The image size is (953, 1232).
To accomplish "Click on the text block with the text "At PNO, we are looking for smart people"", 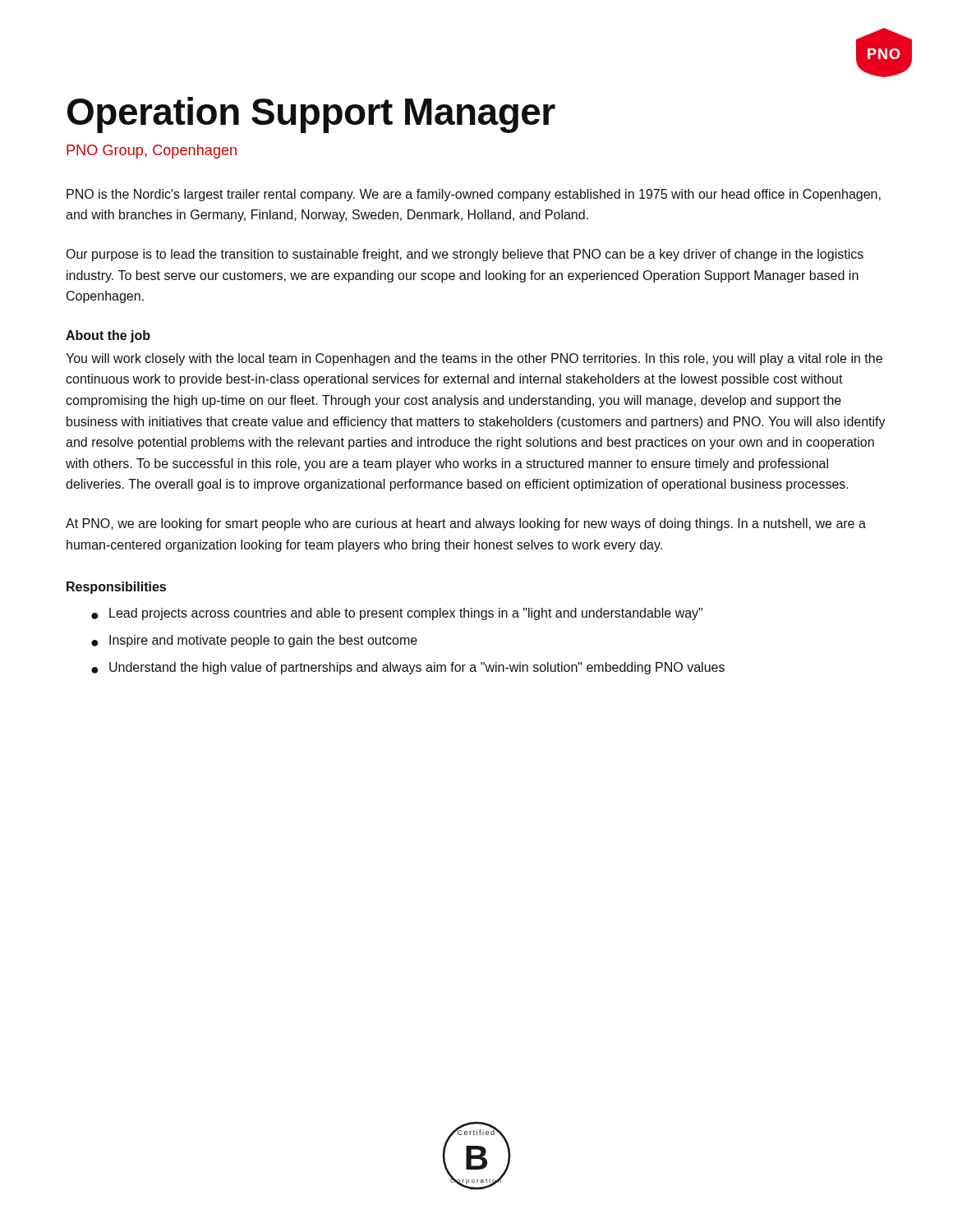I will [x=476, y=534].
